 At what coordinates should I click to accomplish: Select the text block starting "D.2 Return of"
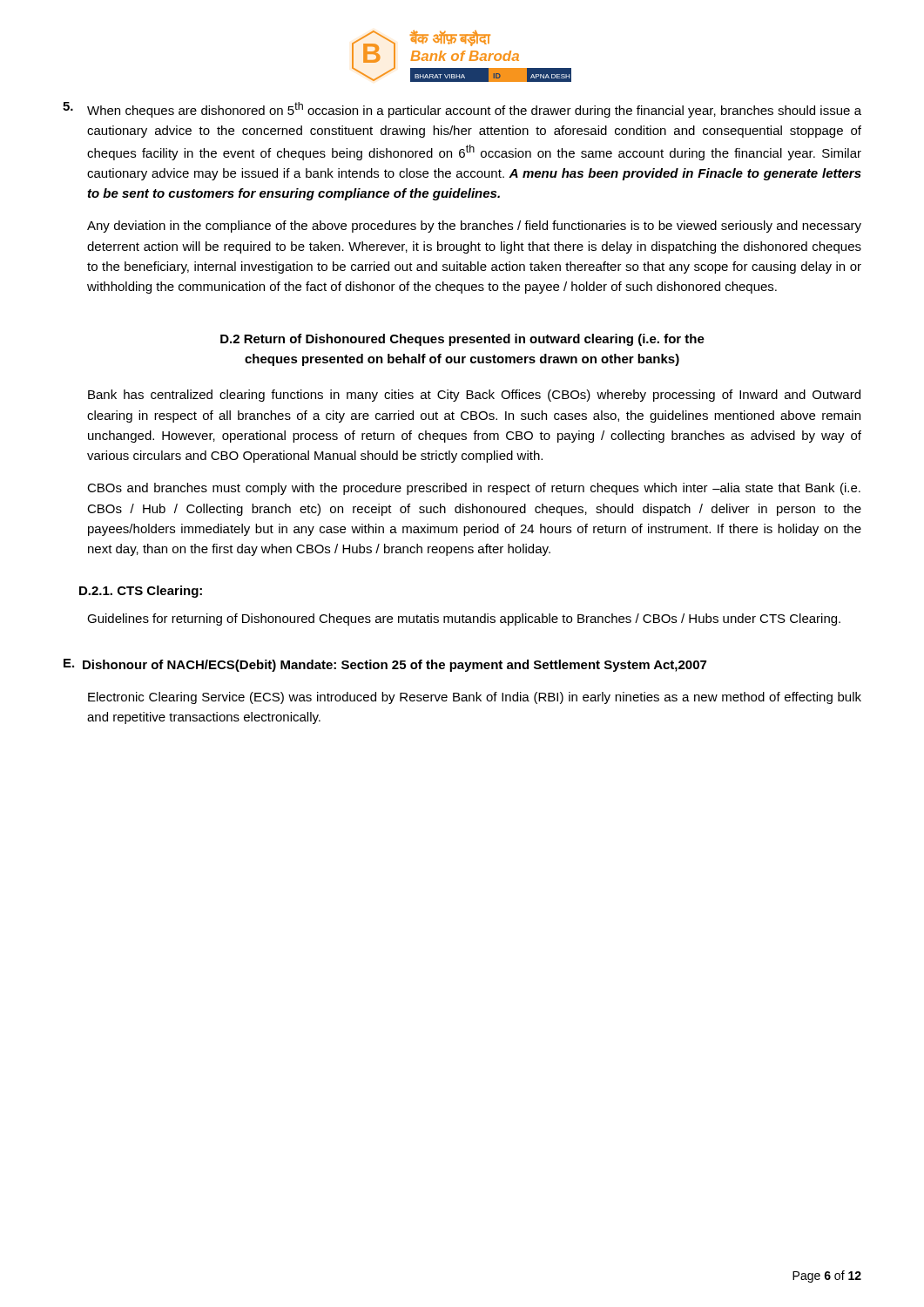point(462,349)
